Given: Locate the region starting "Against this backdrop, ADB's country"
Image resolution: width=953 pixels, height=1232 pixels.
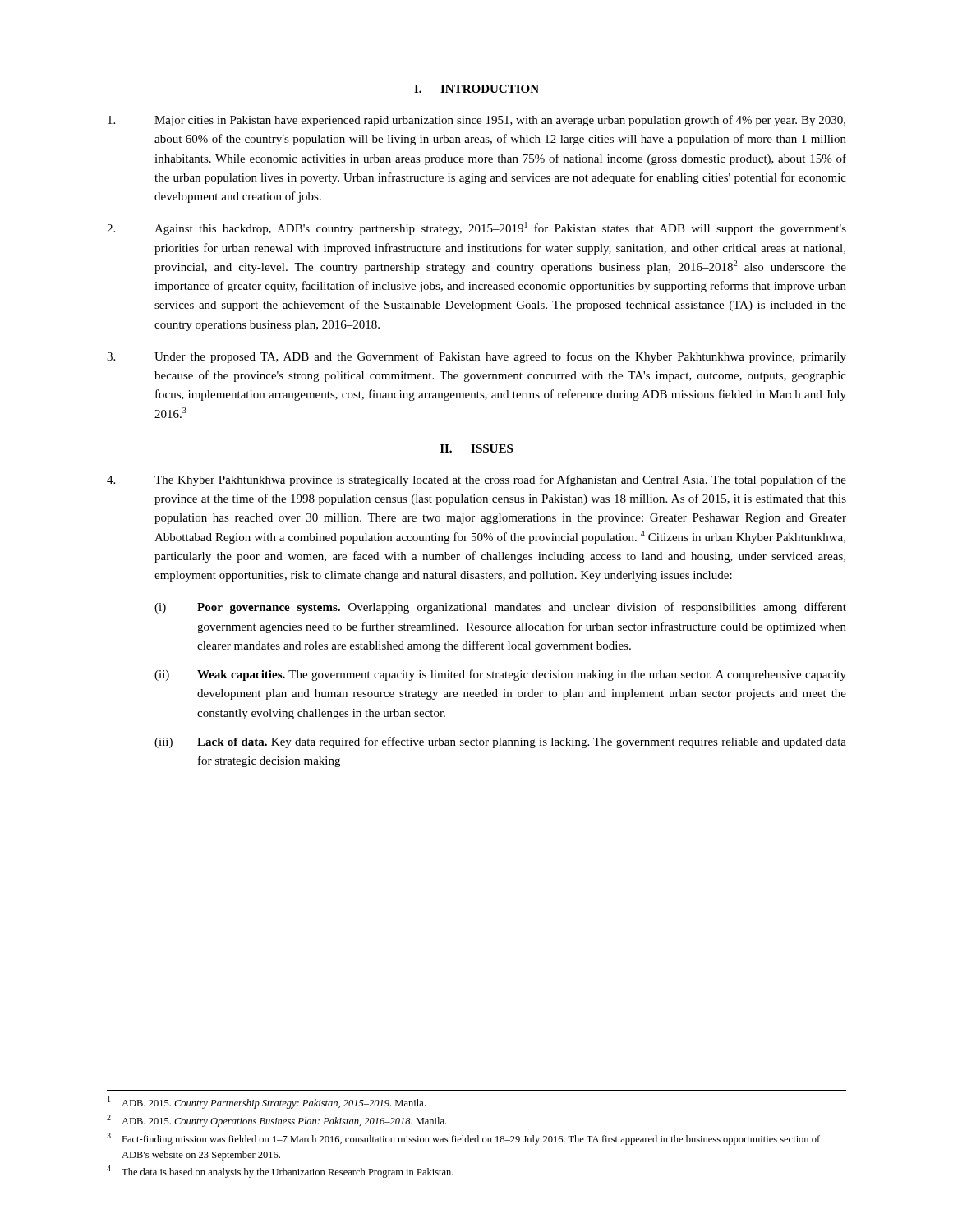Looking at the screenshot, I should (476, 277).
